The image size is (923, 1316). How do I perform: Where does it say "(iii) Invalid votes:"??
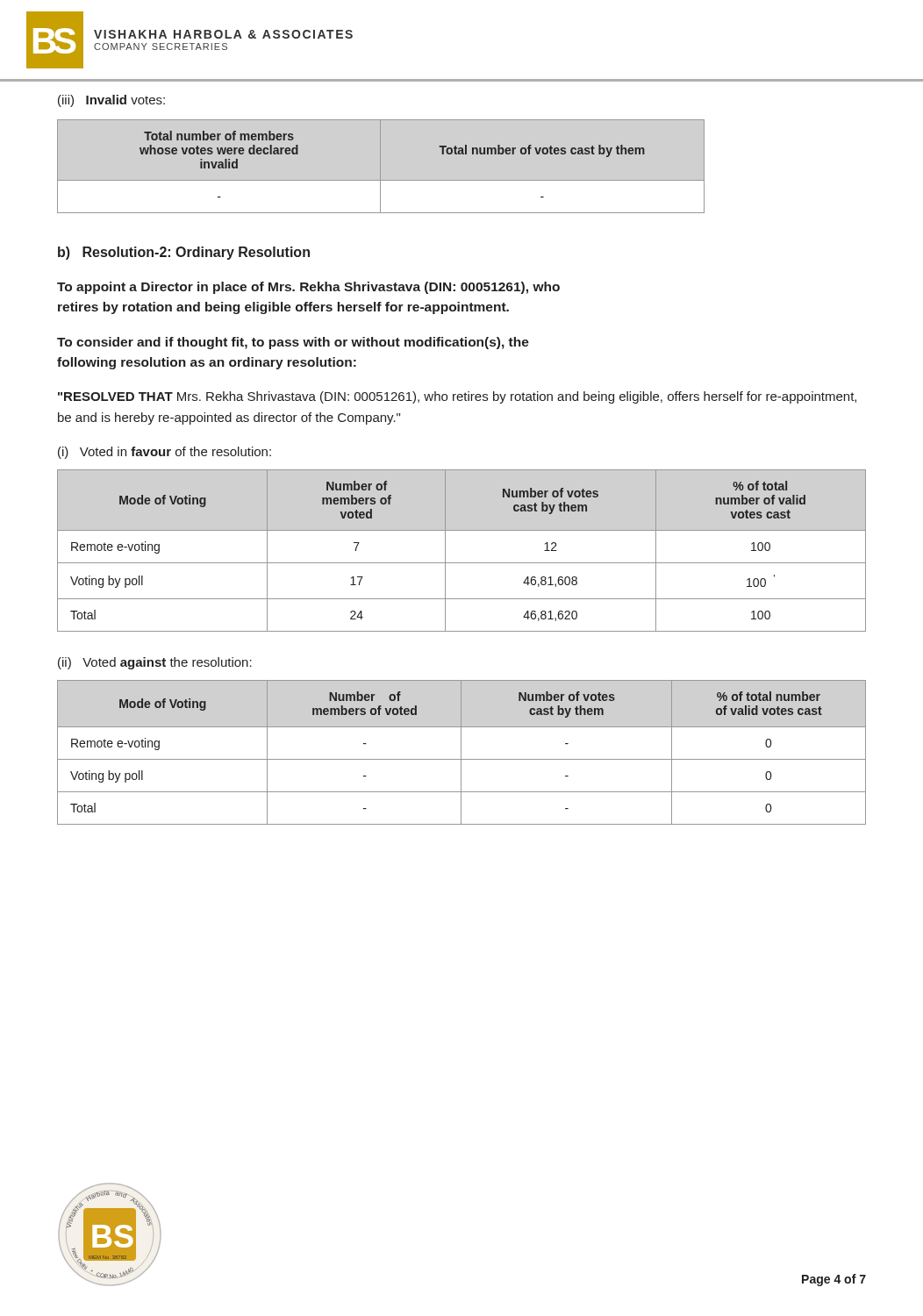pyautogui.click(x=112, y=100)
